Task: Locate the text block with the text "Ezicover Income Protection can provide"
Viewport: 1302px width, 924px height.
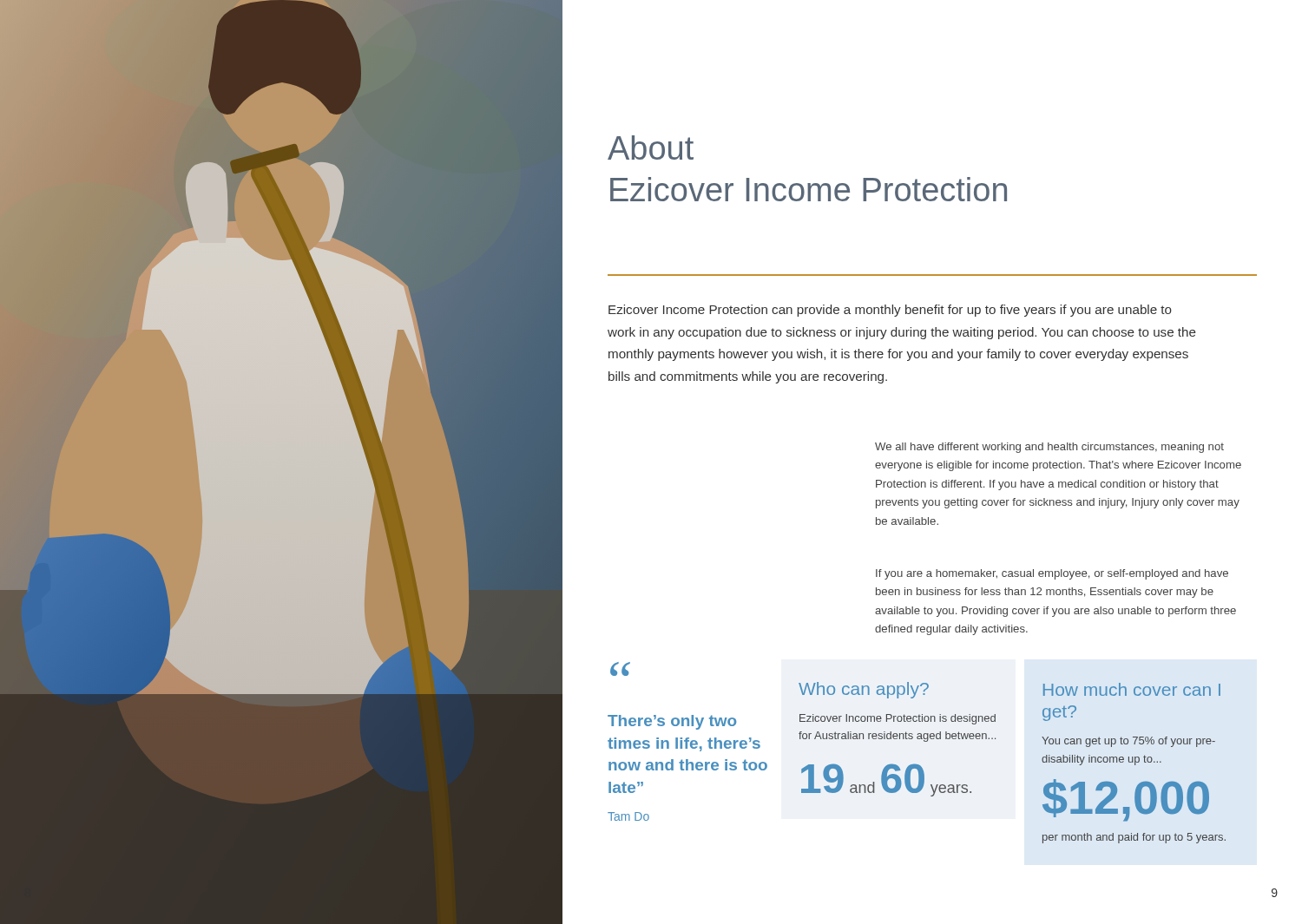Action: tap(902, 343)
